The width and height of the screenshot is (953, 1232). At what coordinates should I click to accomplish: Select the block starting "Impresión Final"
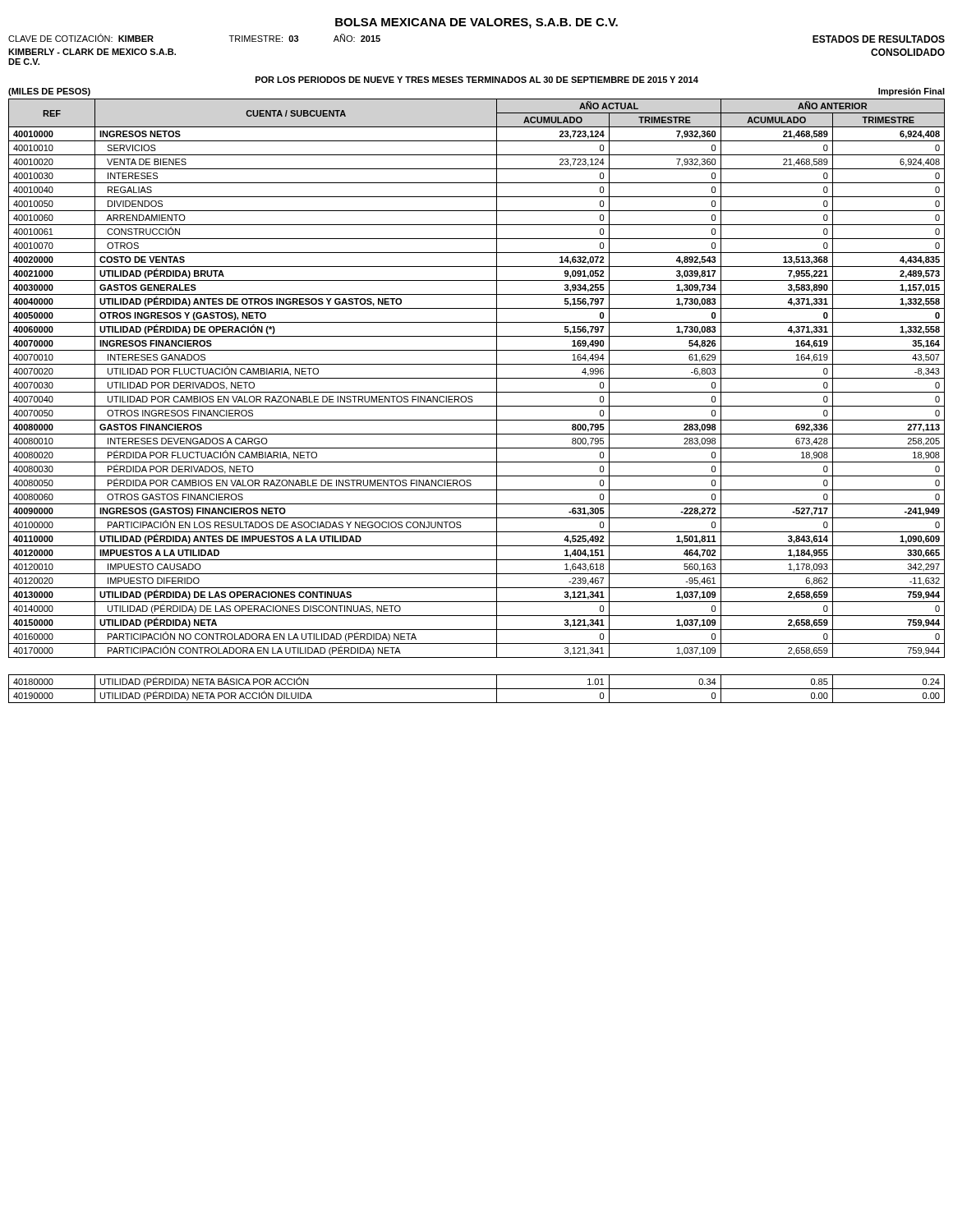click(x=911, y=91)
